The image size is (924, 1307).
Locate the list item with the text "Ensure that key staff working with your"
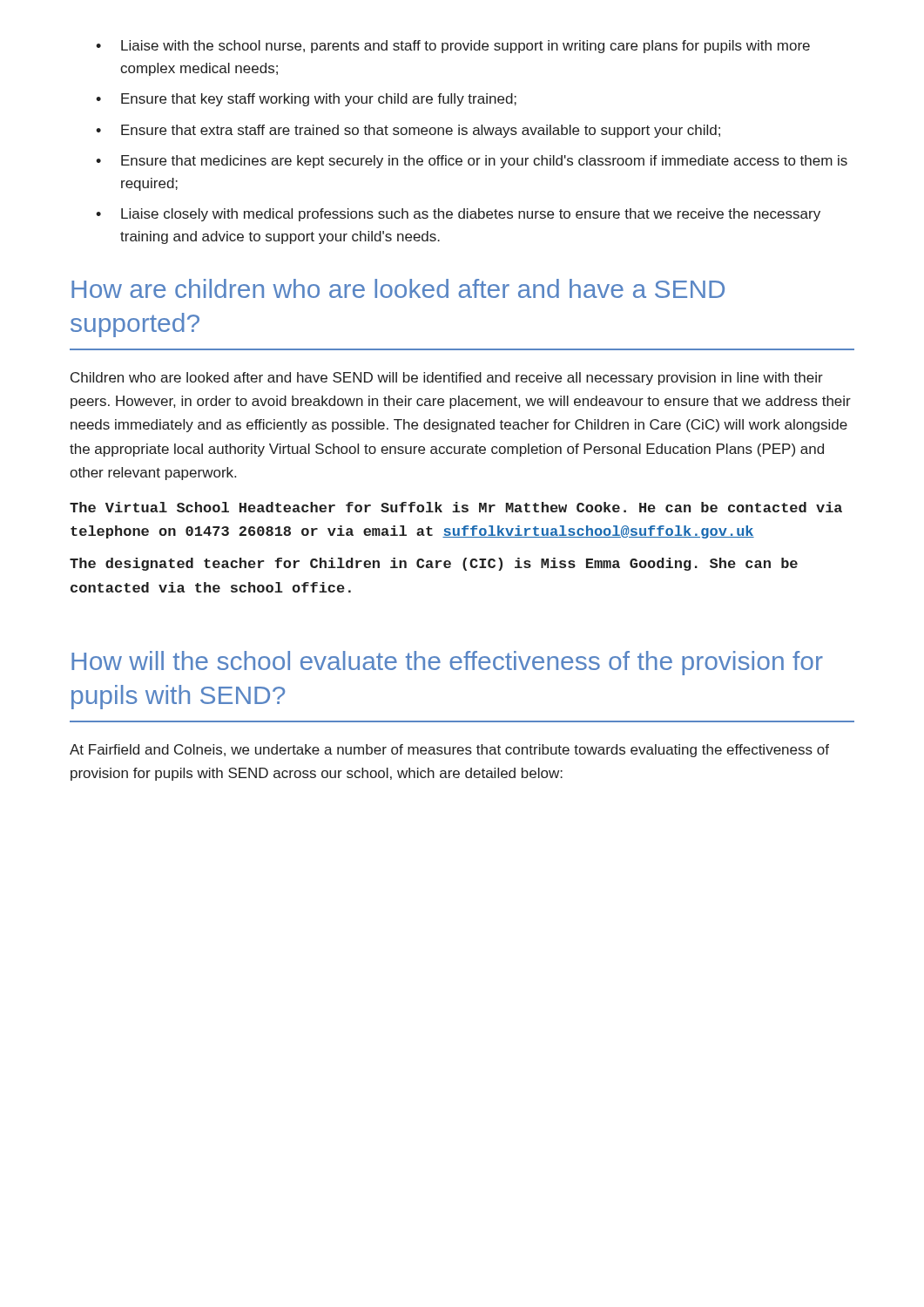coord(319,99)
